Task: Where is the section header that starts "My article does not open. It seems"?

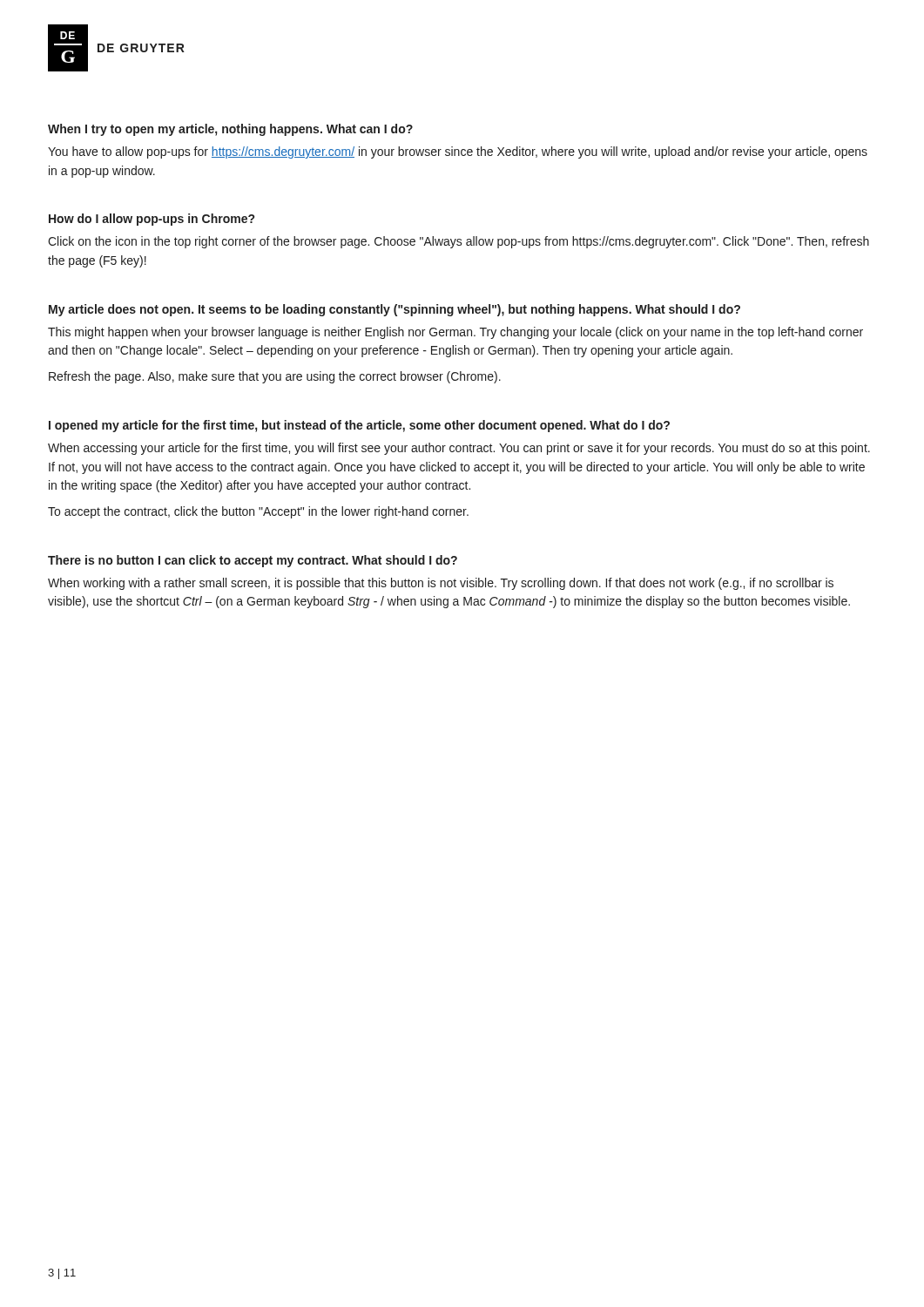Action: pyautogui.click(x=394, y=309)
